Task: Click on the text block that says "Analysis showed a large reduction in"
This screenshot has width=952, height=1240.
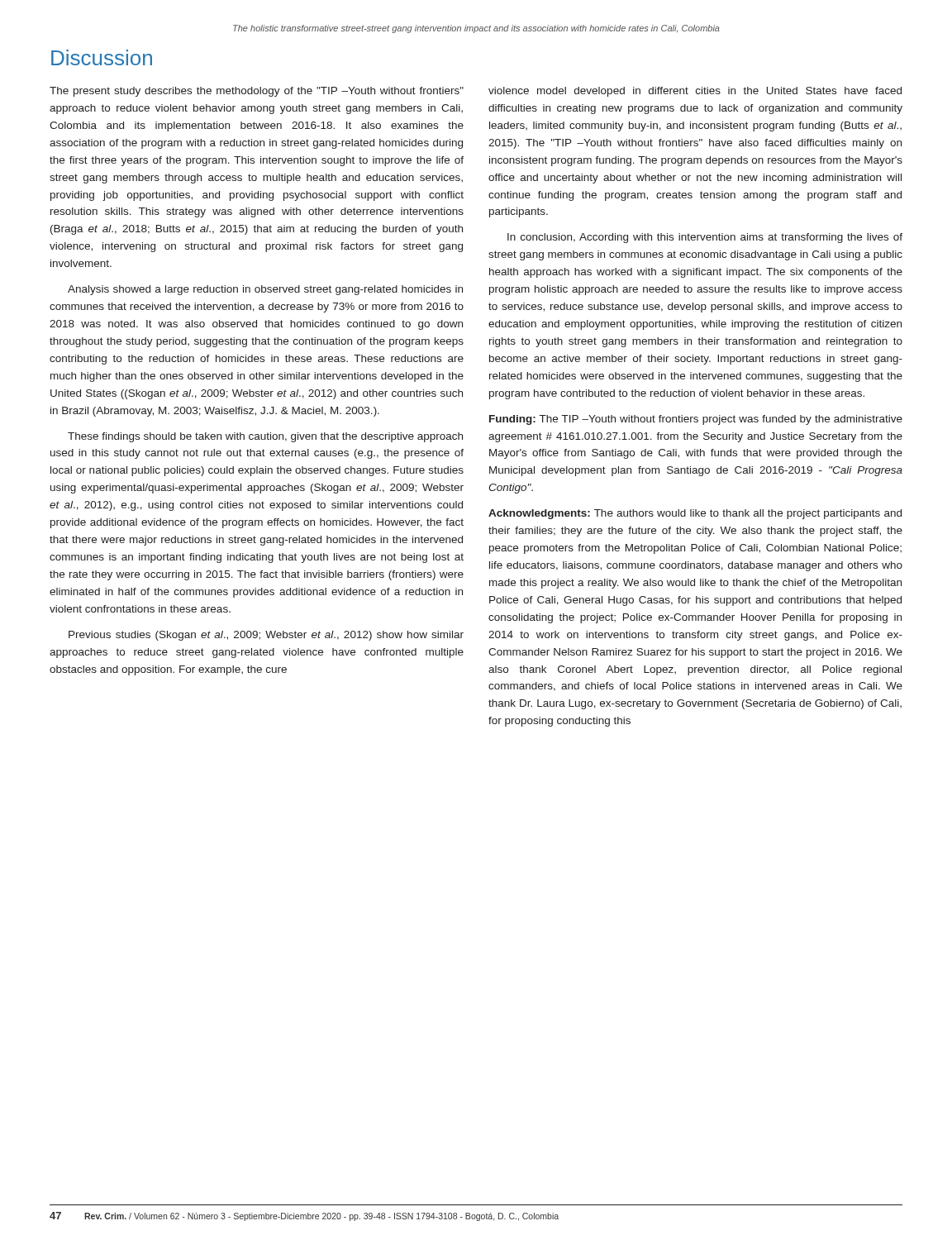Action: [257, 350]
